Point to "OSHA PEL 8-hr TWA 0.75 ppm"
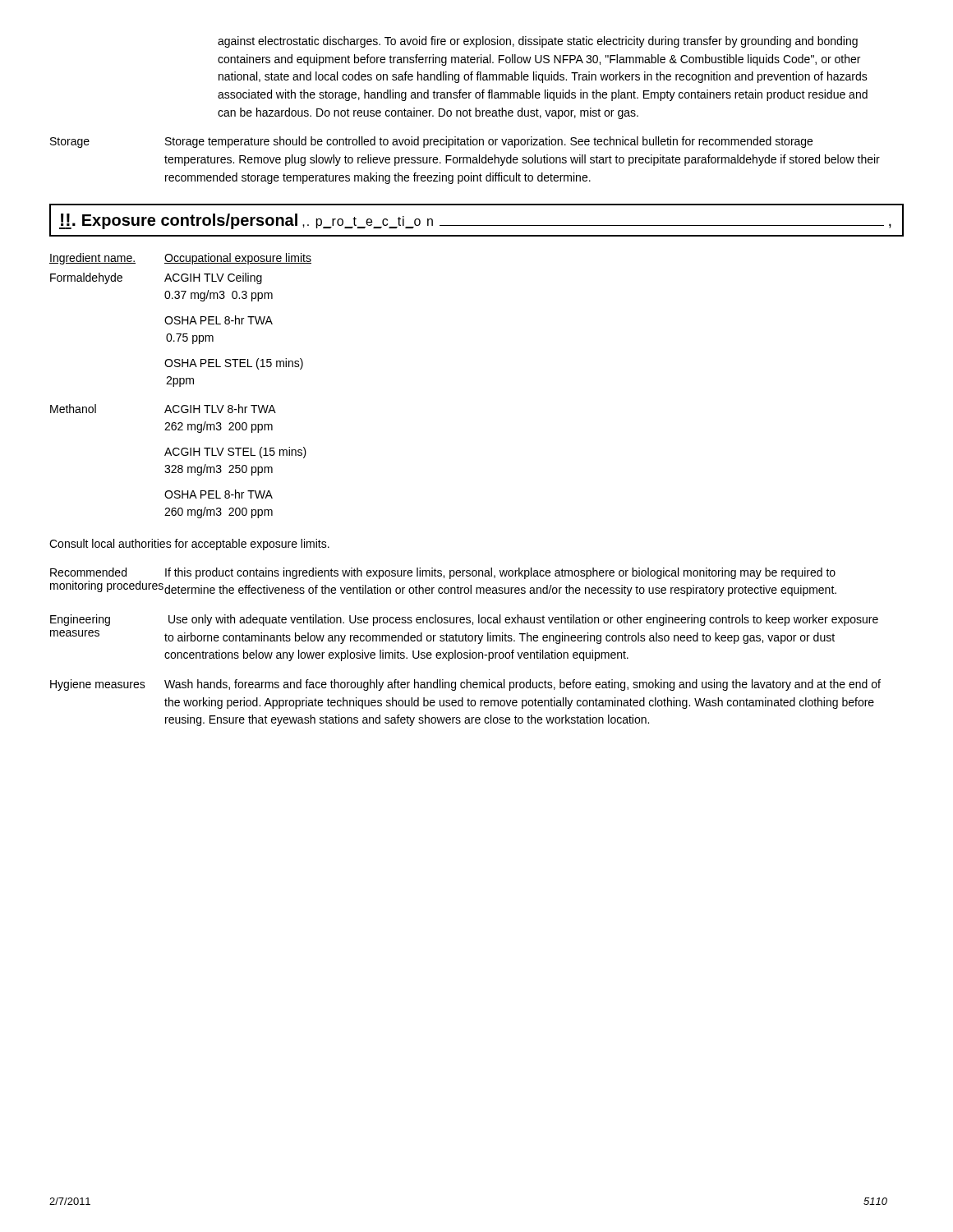Screen dimensions: 1232x953 coord(219,320)
